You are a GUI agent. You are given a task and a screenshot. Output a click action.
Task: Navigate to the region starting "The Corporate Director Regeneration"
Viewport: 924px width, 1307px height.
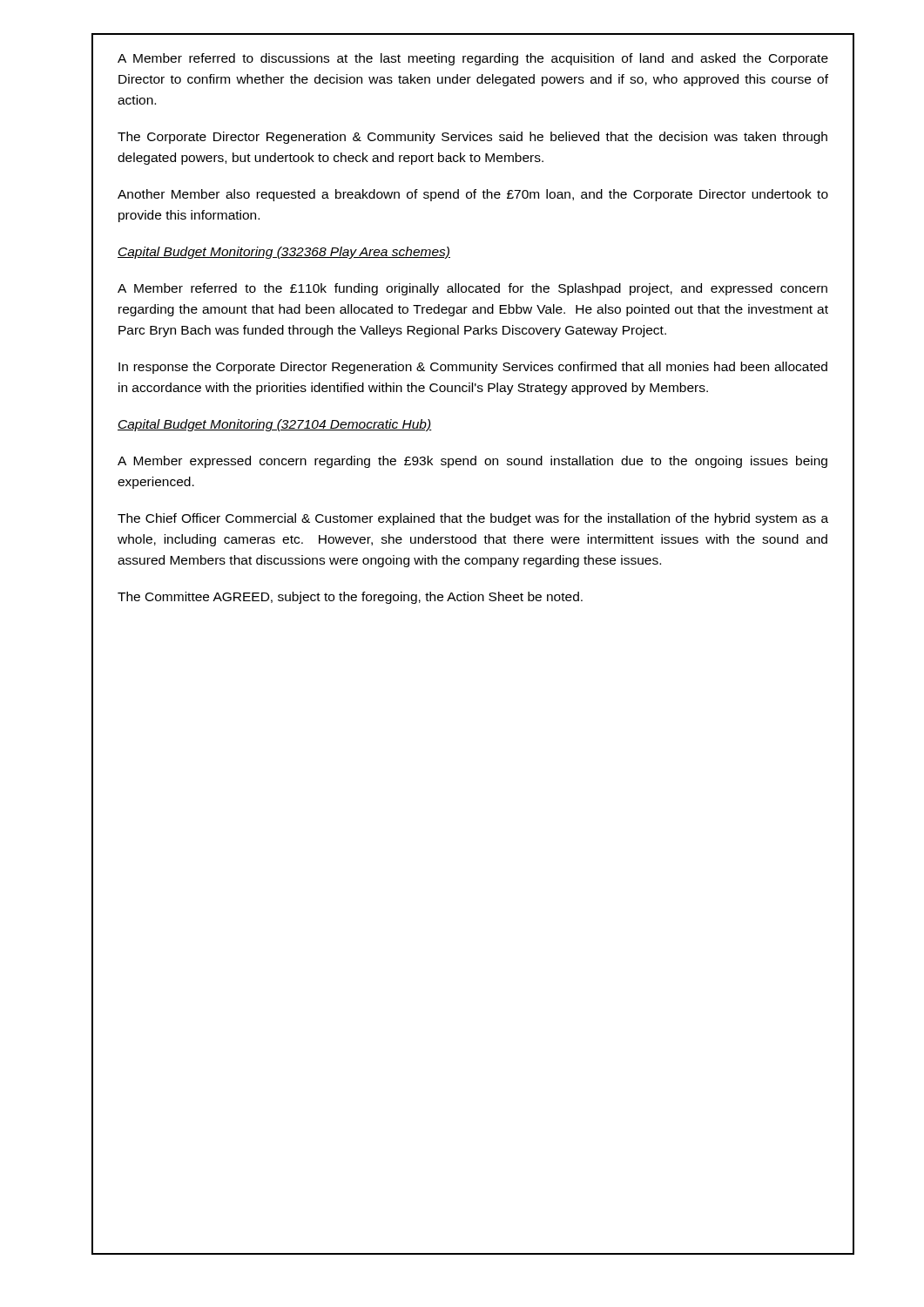473,147
